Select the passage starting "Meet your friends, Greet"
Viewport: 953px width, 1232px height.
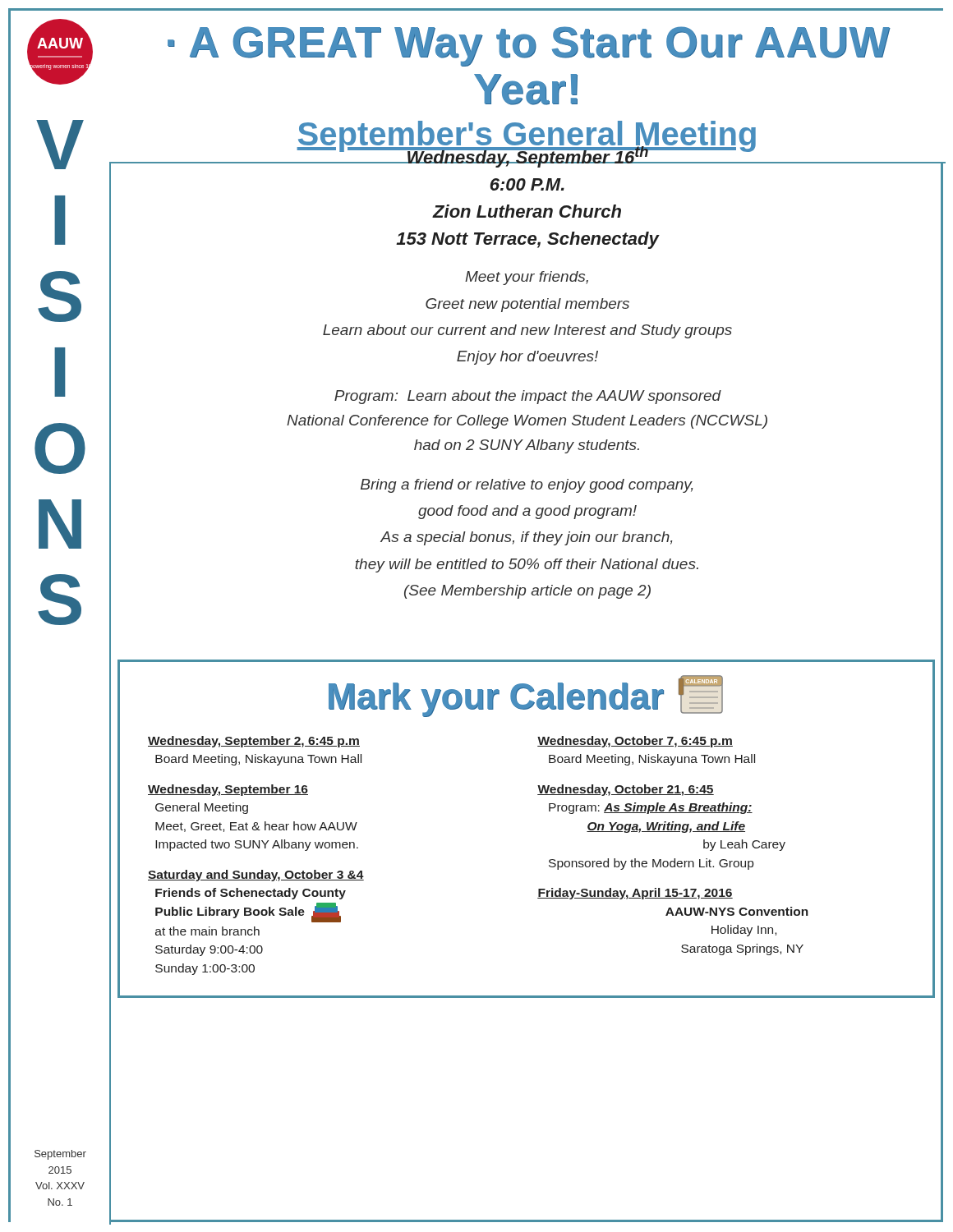[527, 316]
